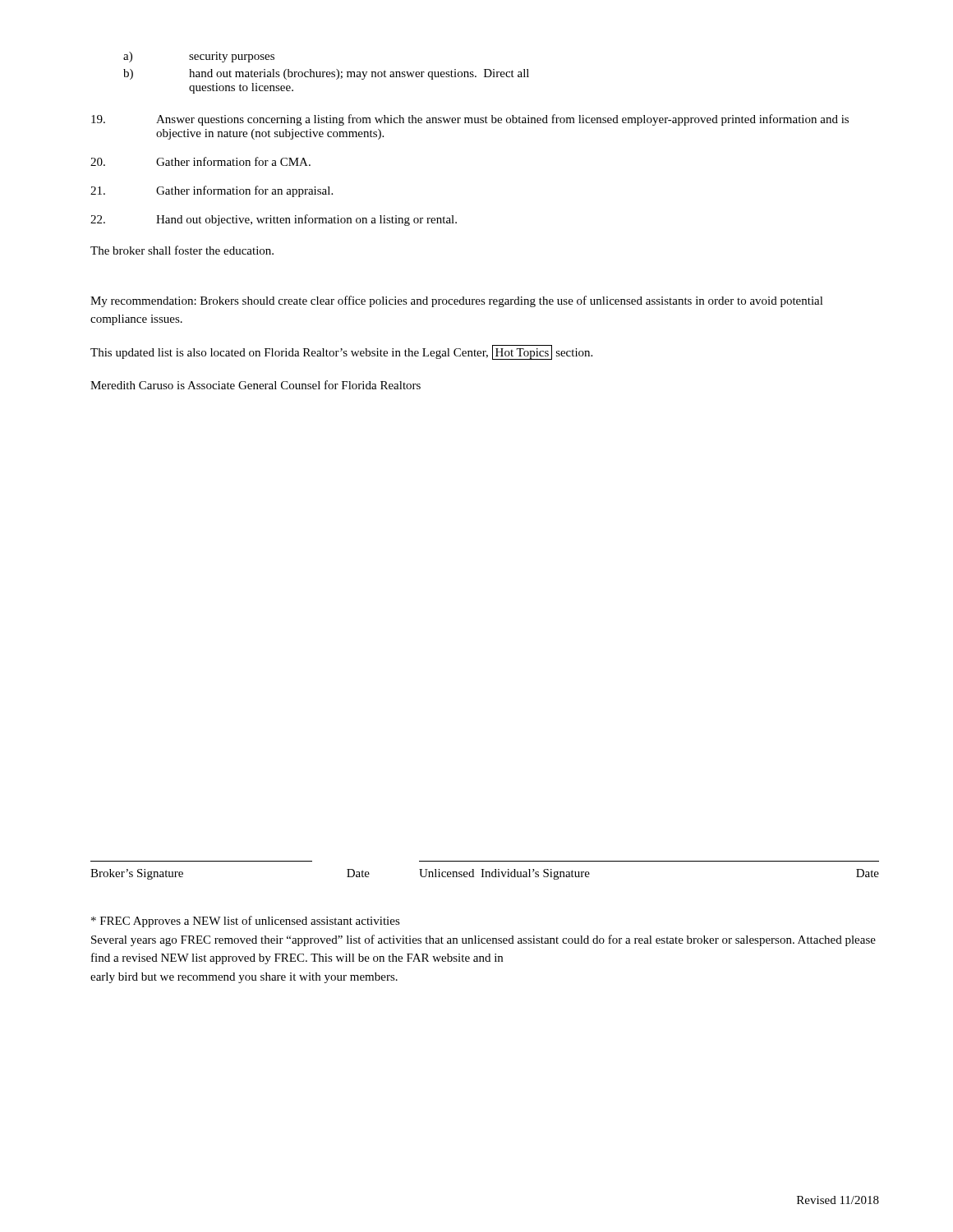This screenshot has width=953, height=1232.
Task: Select the list item that says "b) hand out"
Action: 485,81
